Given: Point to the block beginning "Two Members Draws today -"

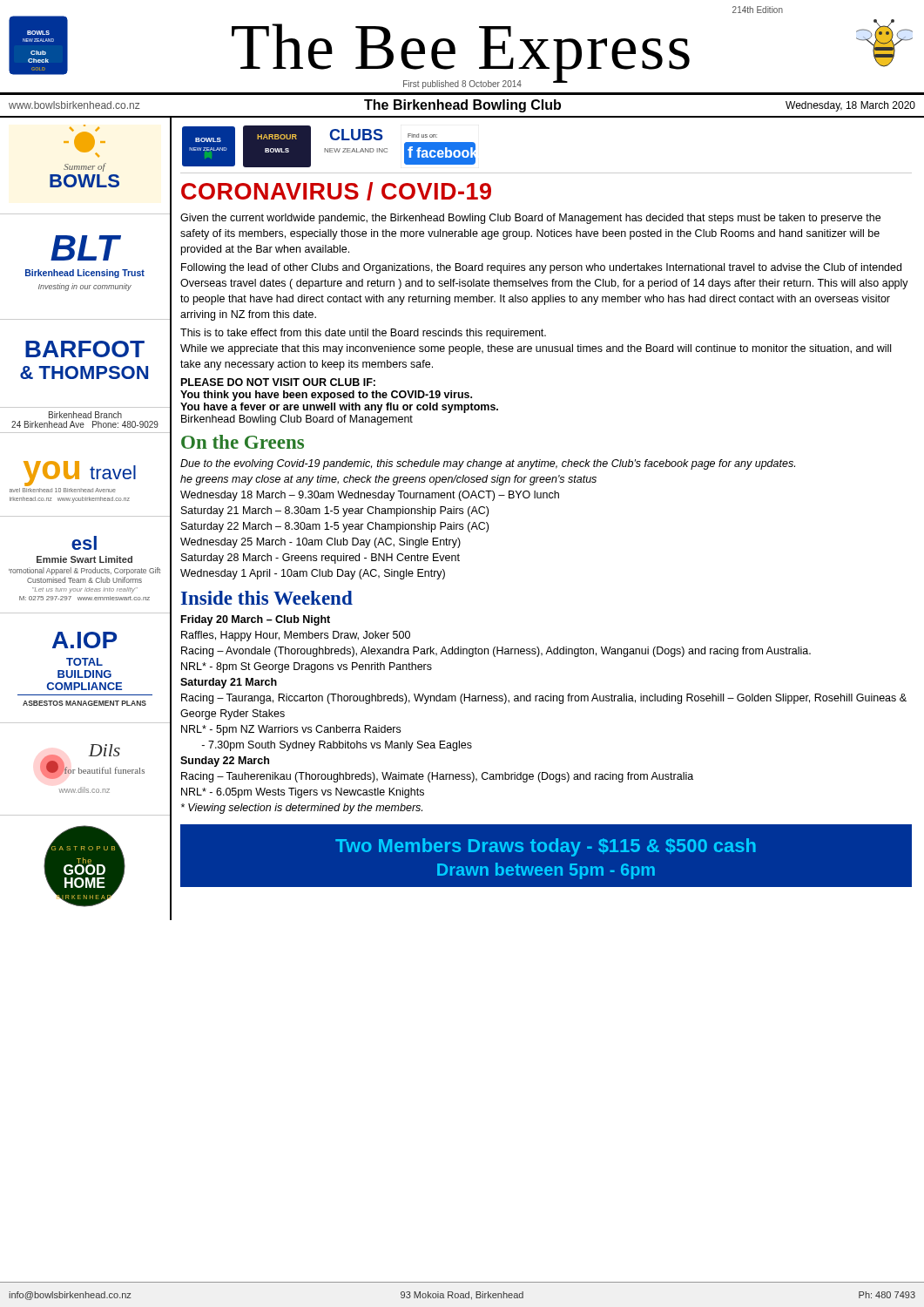Looking at the screenshot, I should pyautogui.click(x=546, y=857).
